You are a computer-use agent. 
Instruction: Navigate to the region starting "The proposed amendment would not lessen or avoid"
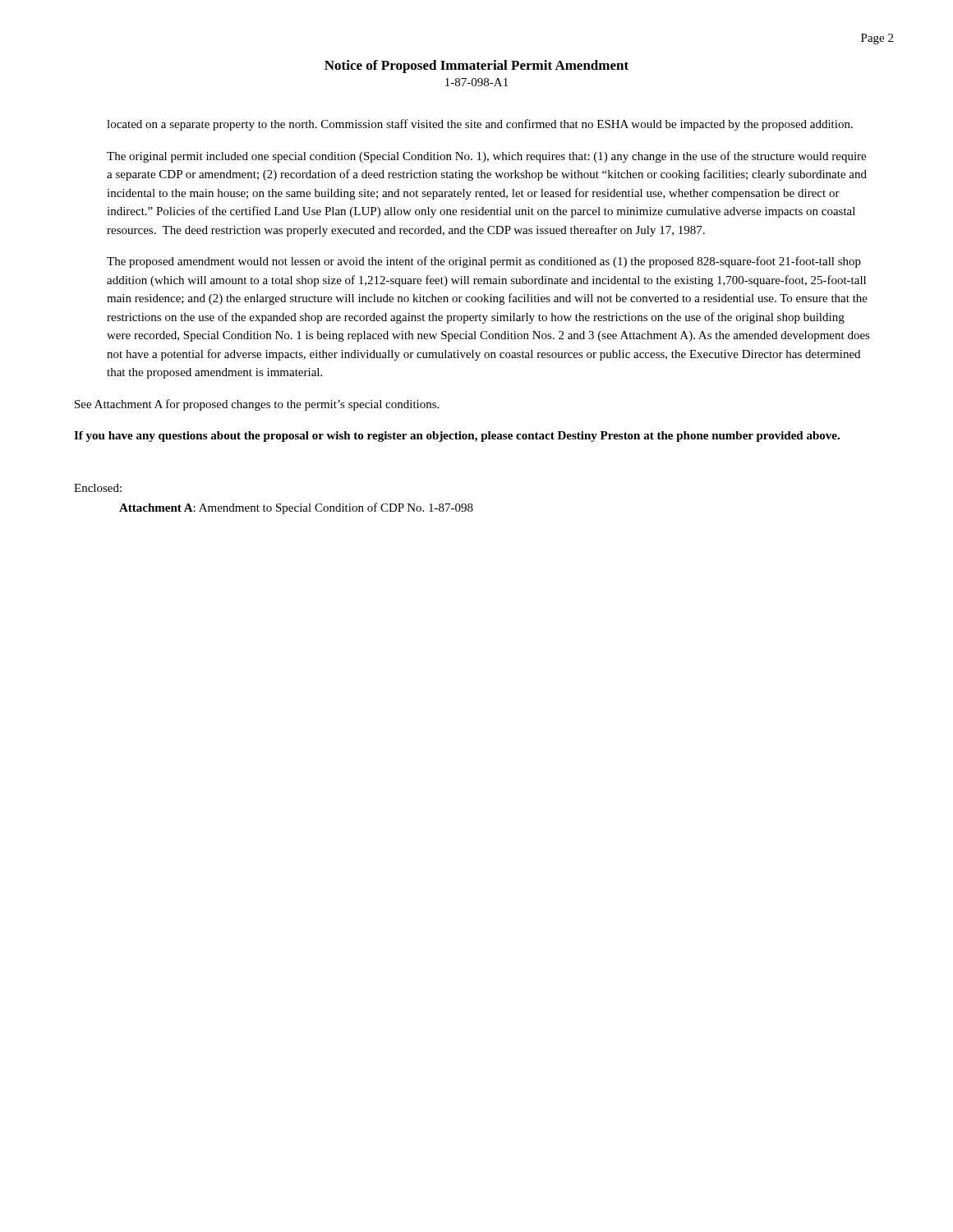(488, 317)
